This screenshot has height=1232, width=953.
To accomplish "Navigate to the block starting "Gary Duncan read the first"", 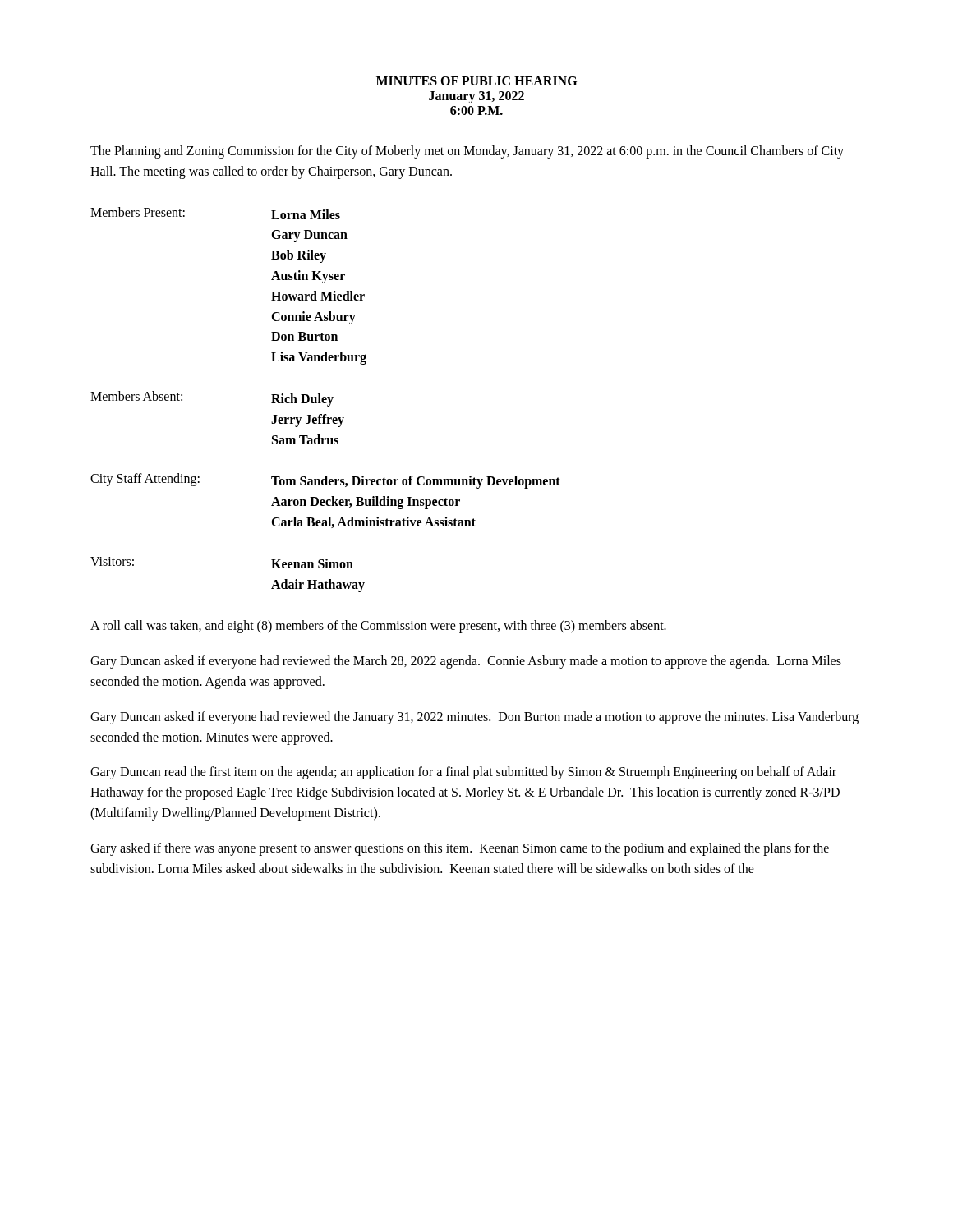I will coord(465,792).
